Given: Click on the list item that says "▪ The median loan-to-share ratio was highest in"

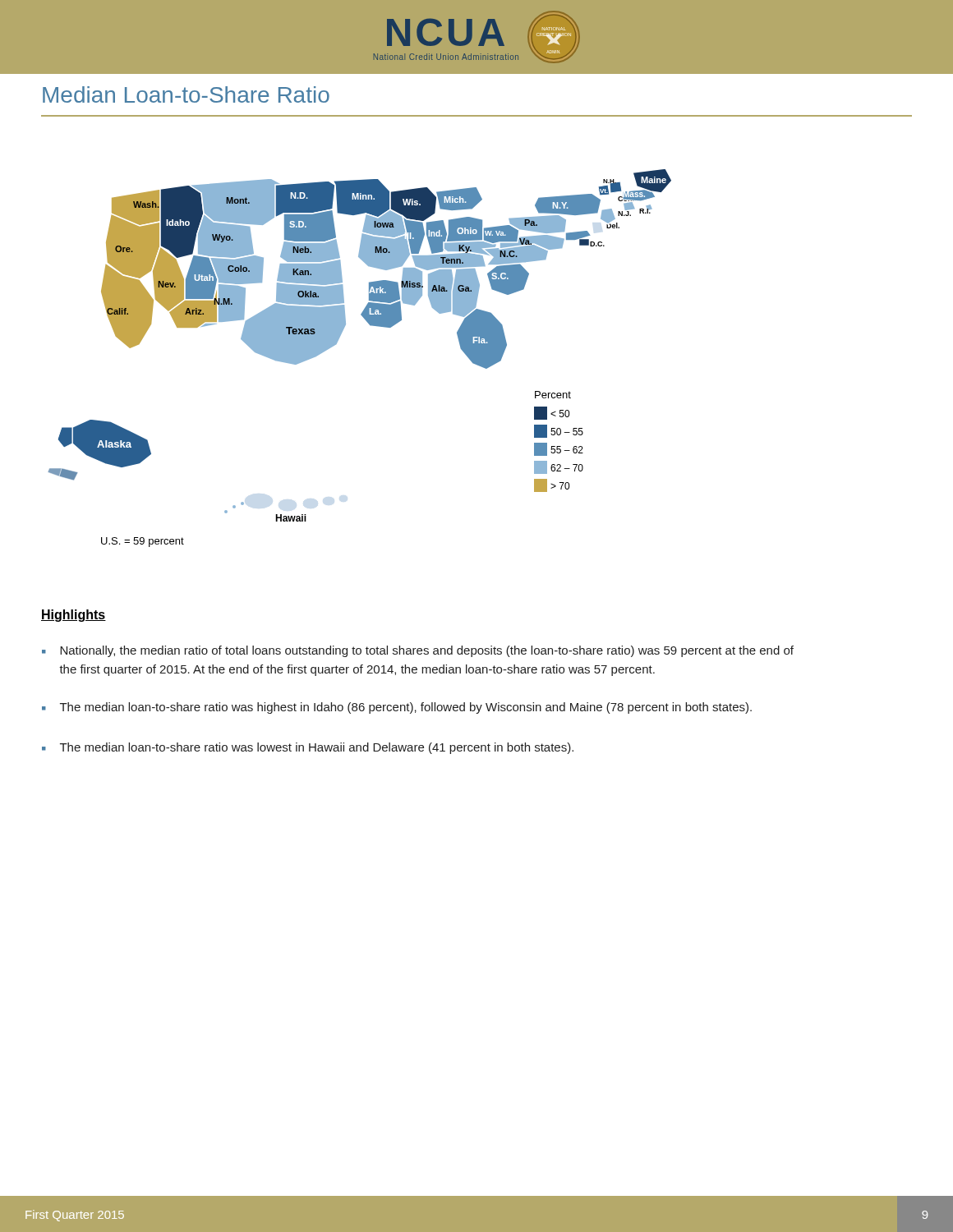Looking at the screenshot, I should coord(397,708).
